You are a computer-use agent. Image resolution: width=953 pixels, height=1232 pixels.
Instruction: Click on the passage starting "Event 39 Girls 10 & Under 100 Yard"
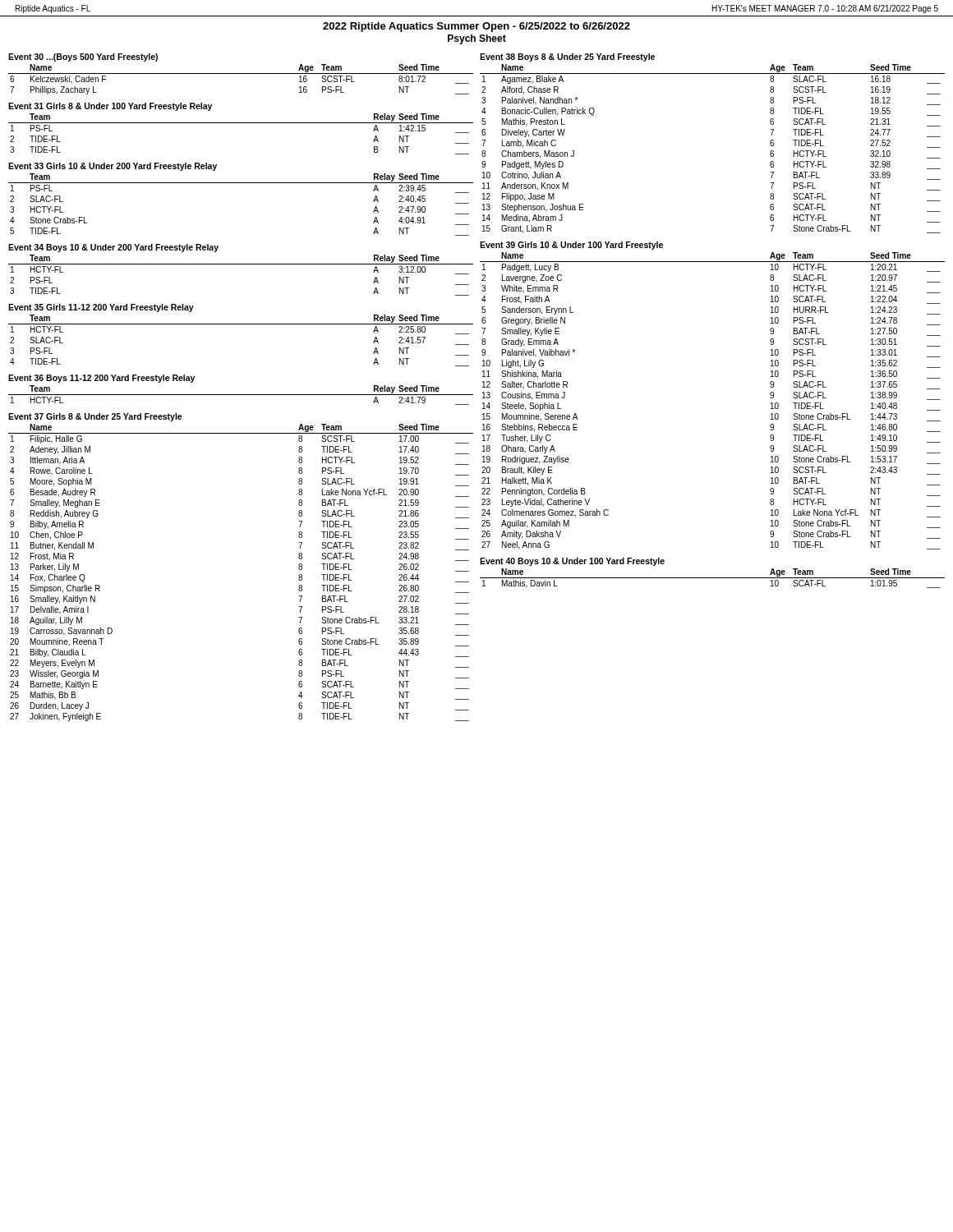point(572,245)
